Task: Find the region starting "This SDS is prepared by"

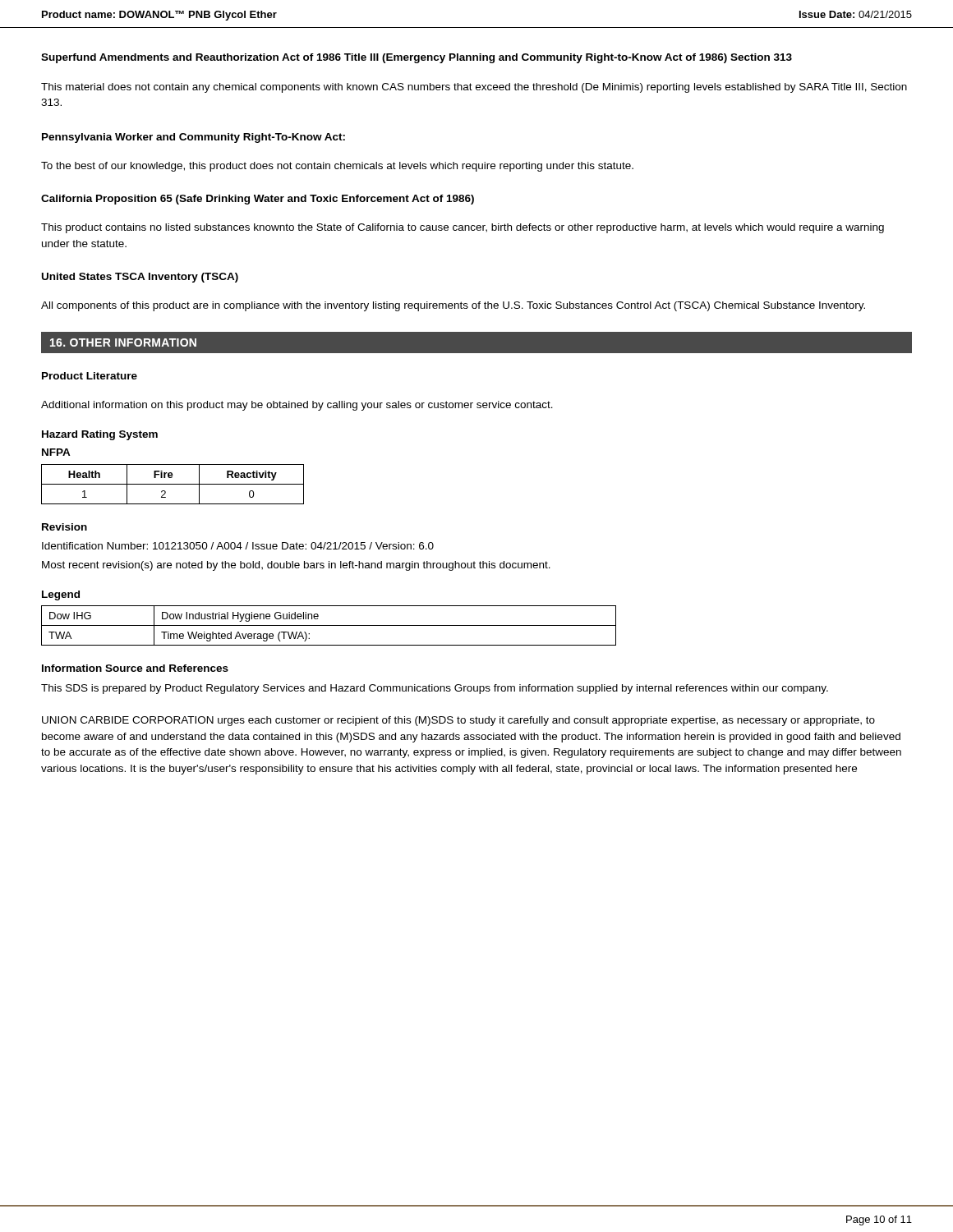Action: click(x=476, y=688)
